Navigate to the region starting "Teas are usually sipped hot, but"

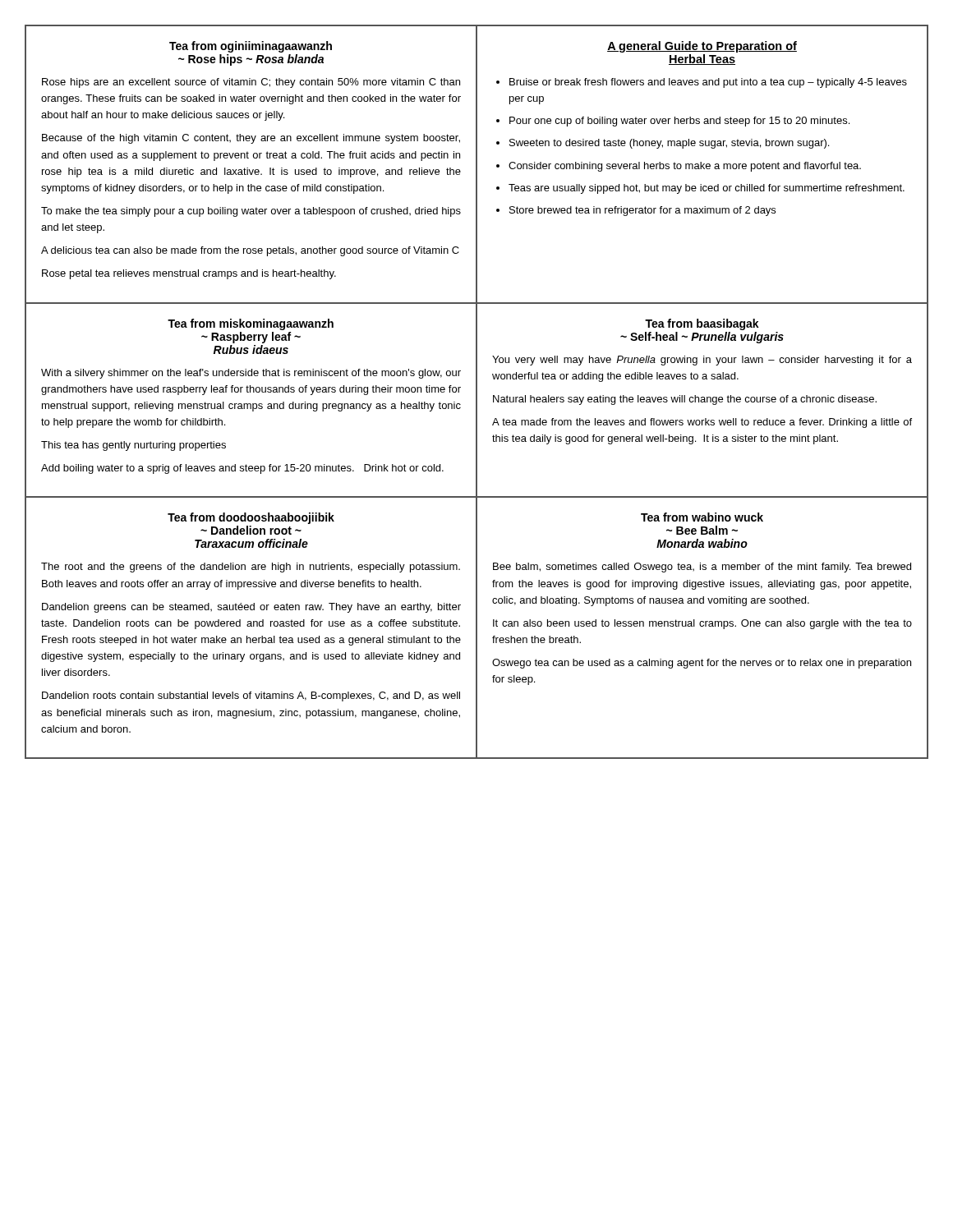(707, 187)
